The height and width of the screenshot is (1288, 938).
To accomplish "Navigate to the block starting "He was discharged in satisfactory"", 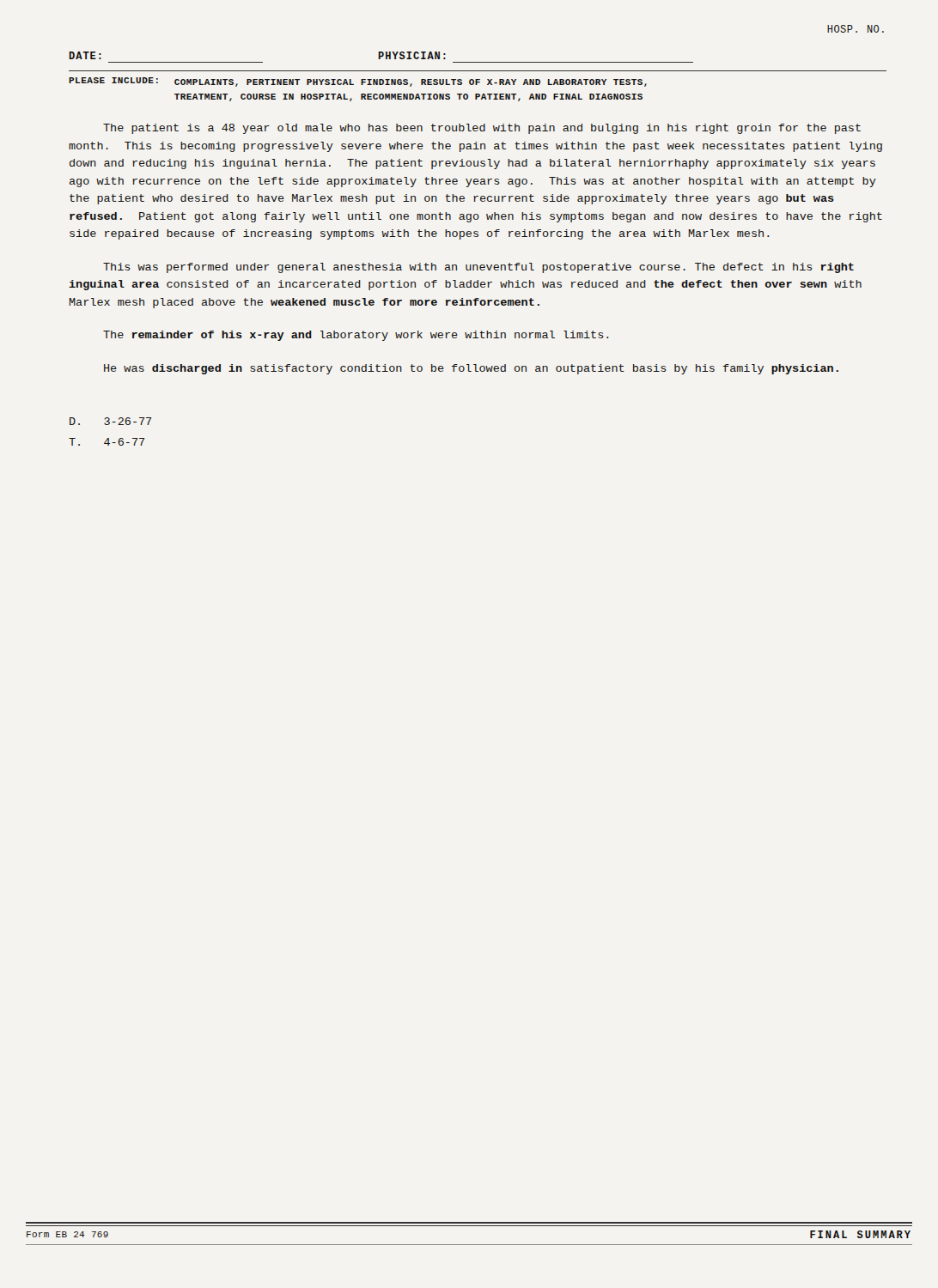I will (472, 368).
